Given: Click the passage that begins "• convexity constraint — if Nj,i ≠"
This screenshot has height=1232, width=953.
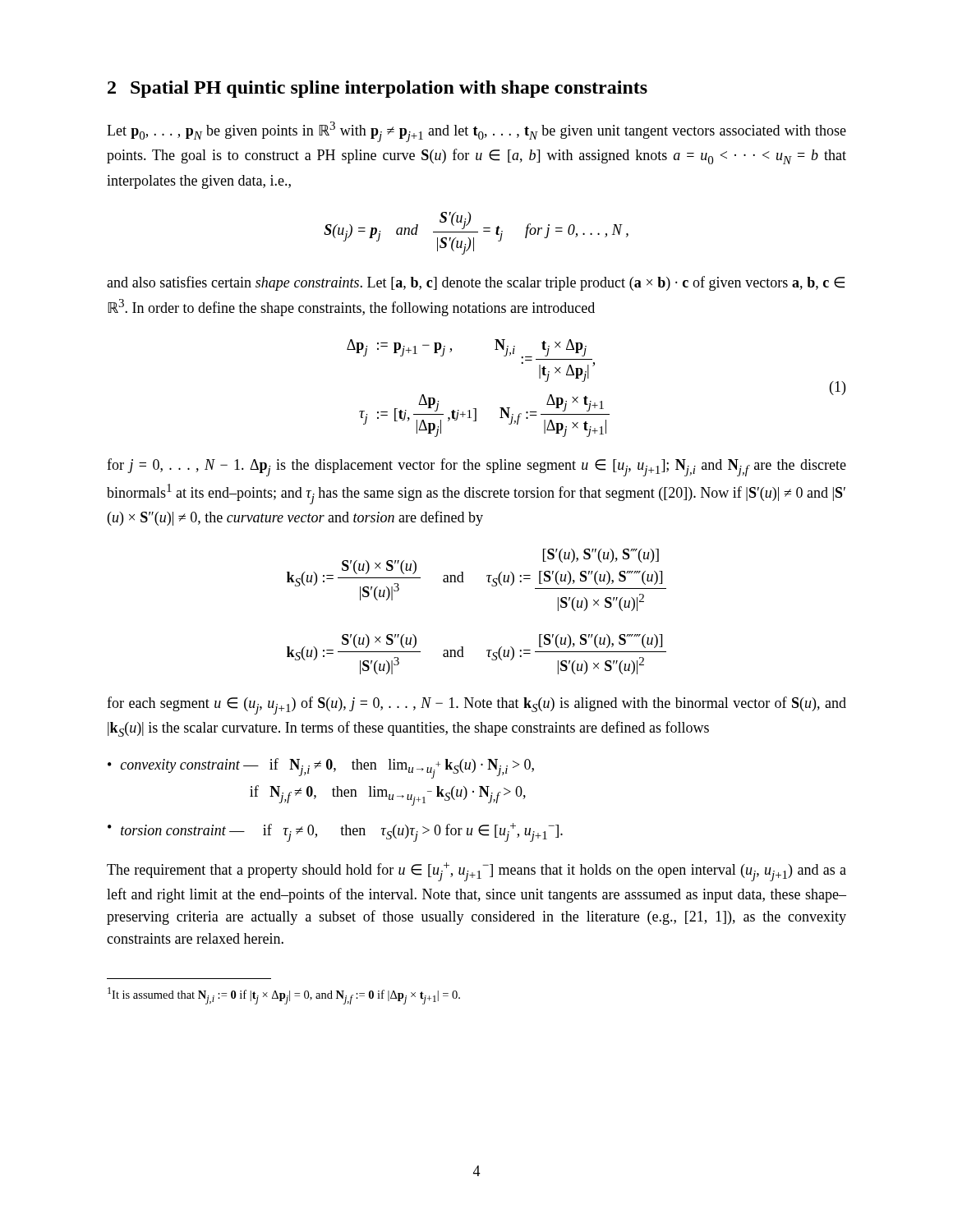Looking at the screenshot, I should coord(321,781).
